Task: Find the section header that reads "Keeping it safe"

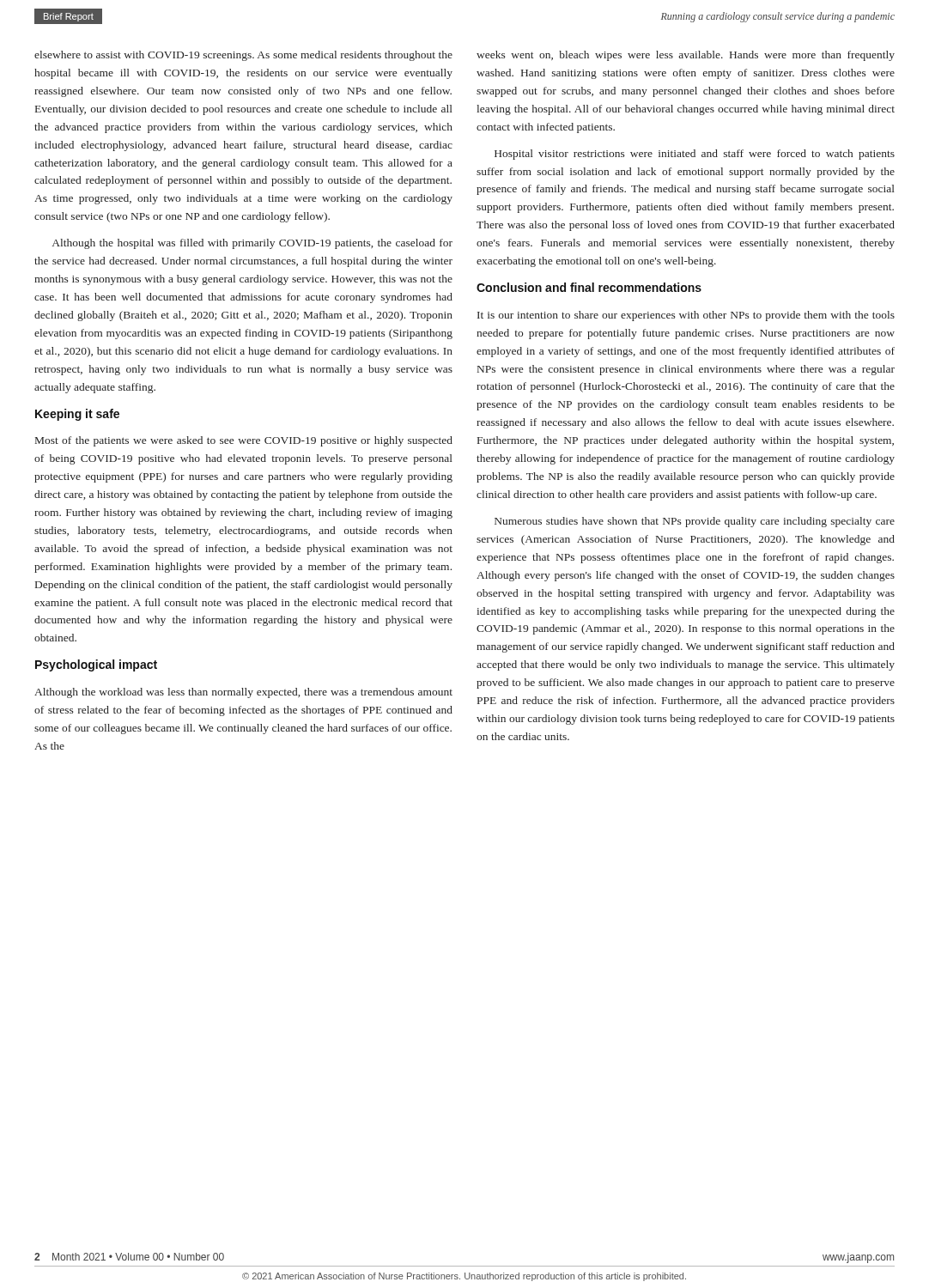Action: pos(77,415)
